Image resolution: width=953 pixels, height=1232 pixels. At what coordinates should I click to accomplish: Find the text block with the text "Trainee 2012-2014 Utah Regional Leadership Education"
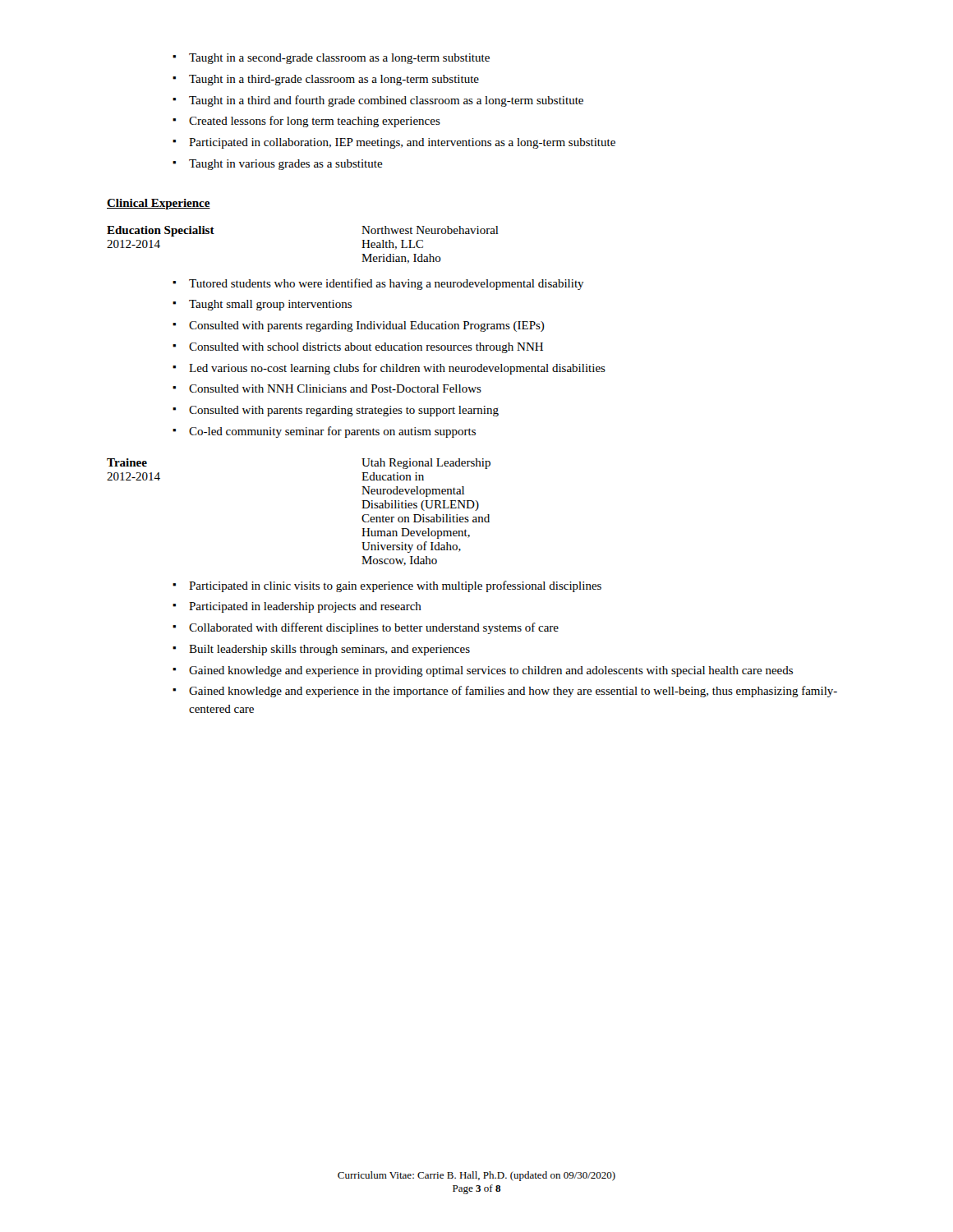[476, 511]
